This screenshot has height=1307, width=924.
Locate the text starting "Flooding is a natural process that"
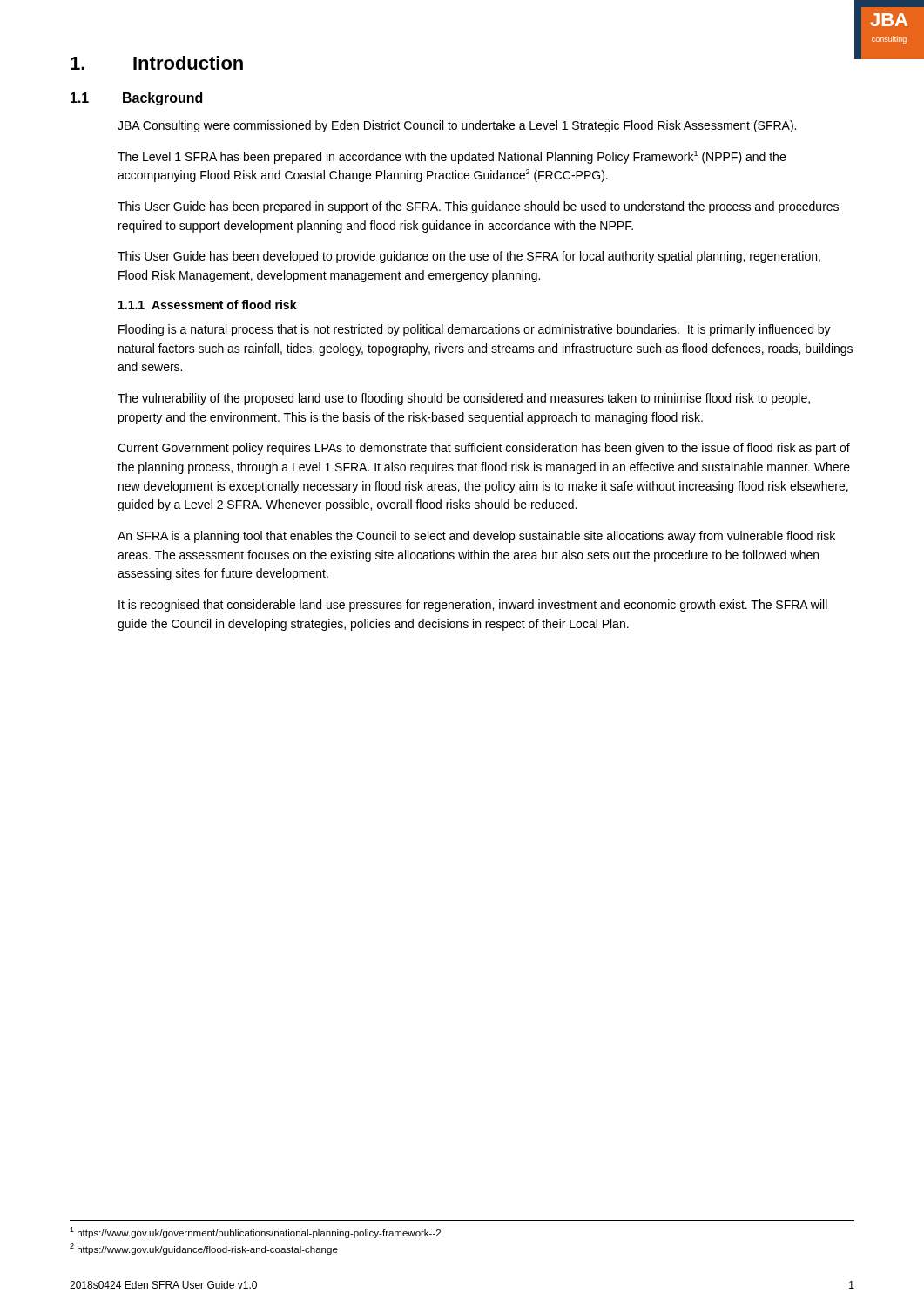(x=485, y=348)
